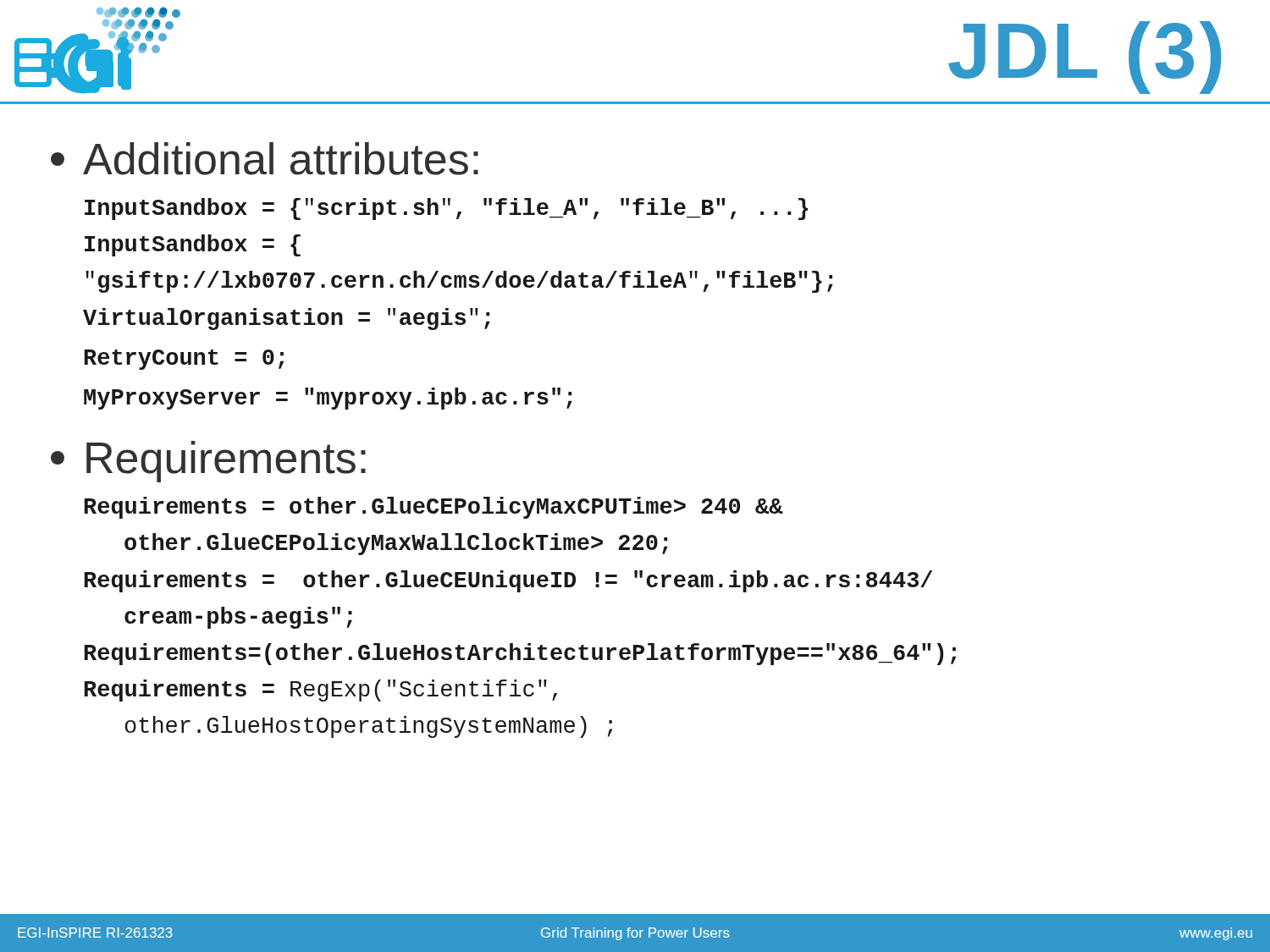
Task: Point to the block starting "Additional attributes:"
Action: [266, 159]
